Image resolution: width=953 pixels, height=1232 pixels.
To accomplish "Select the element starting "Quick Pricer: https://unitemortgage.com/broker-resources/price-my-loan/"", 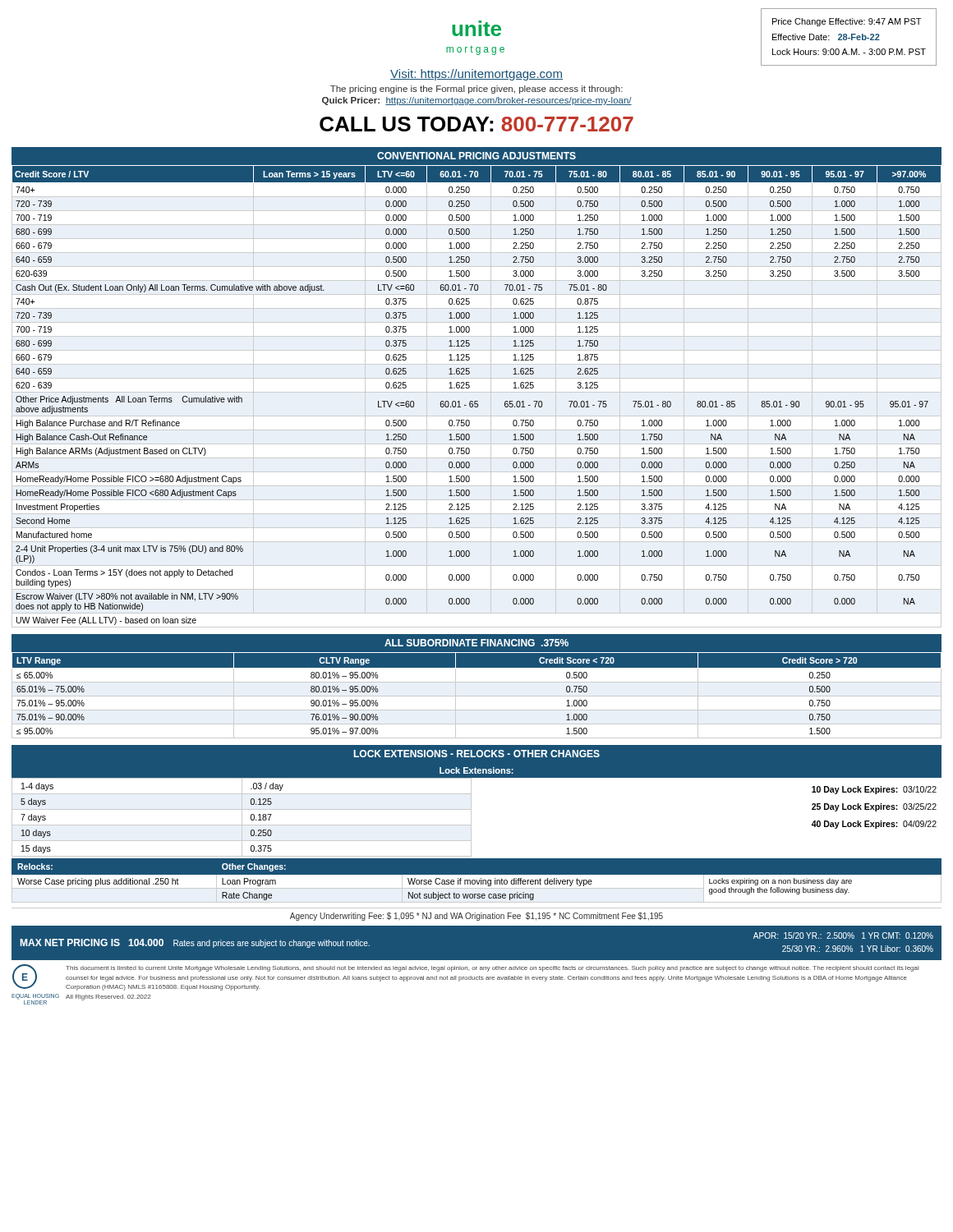I will click(x=476, y=100).
